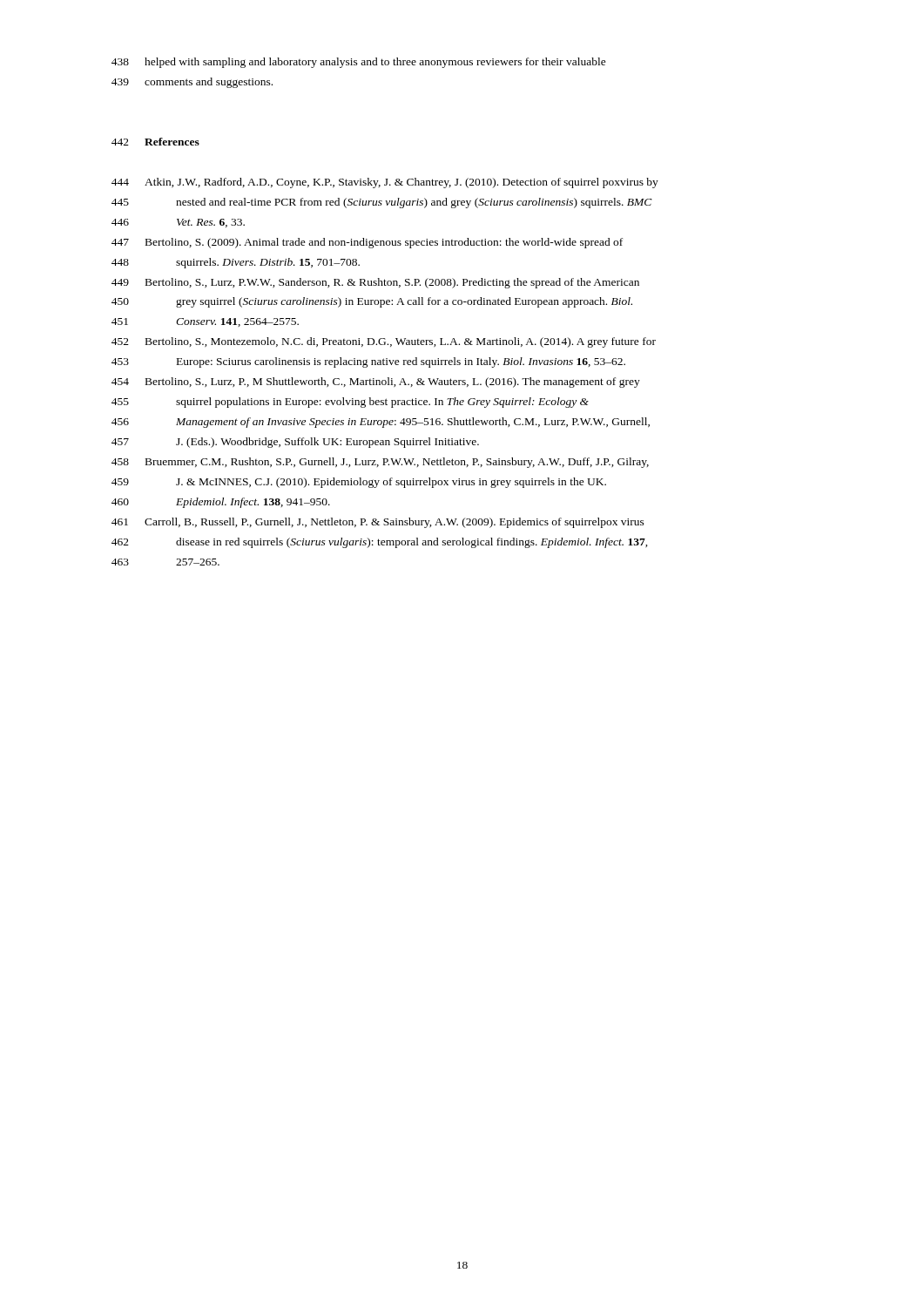Click on the region starting "463 257–265."
This screenshot has width=924, height=1307.
[118, 562]
